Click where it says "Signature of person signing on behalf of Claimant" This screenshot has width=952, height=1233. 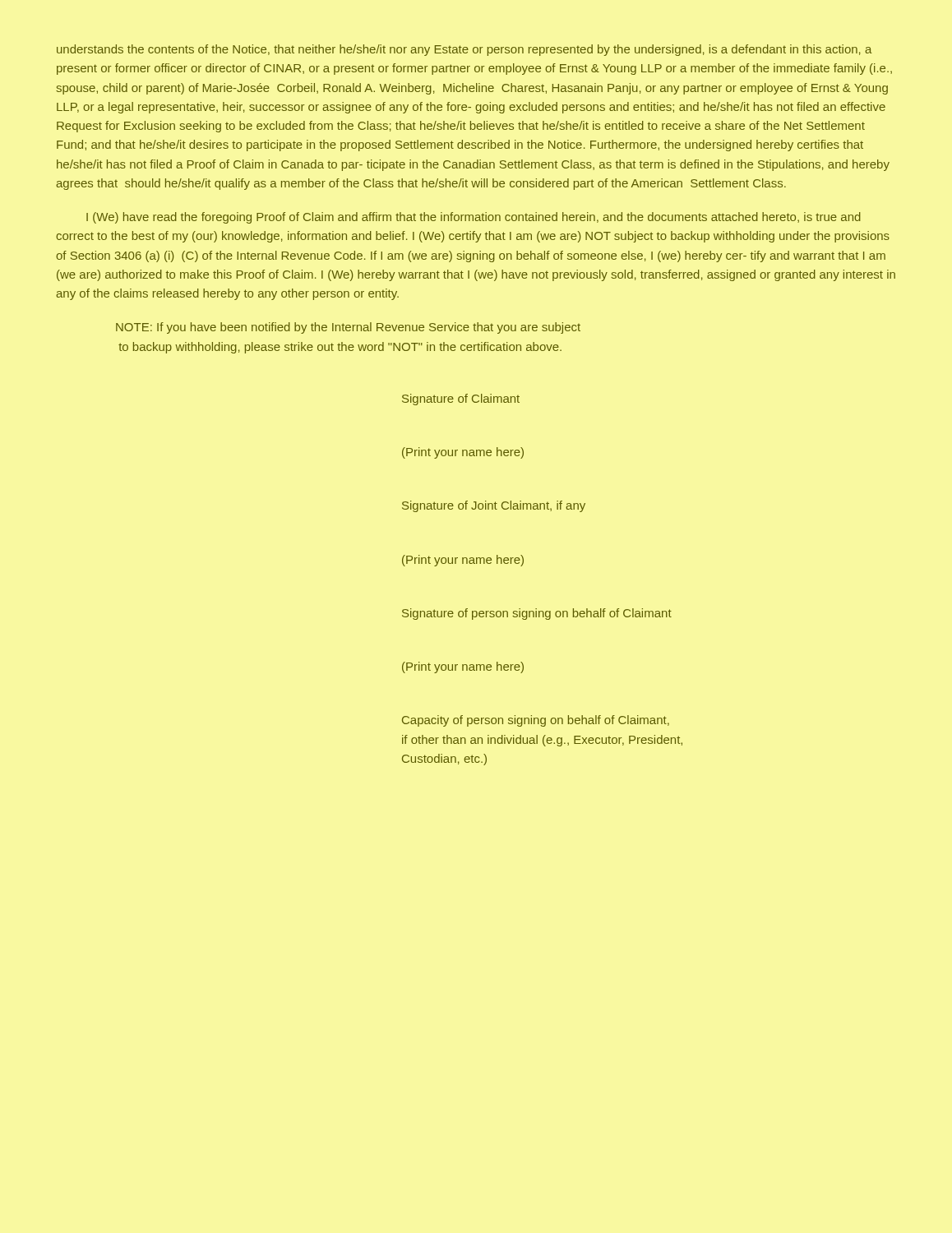coord(536,613)
